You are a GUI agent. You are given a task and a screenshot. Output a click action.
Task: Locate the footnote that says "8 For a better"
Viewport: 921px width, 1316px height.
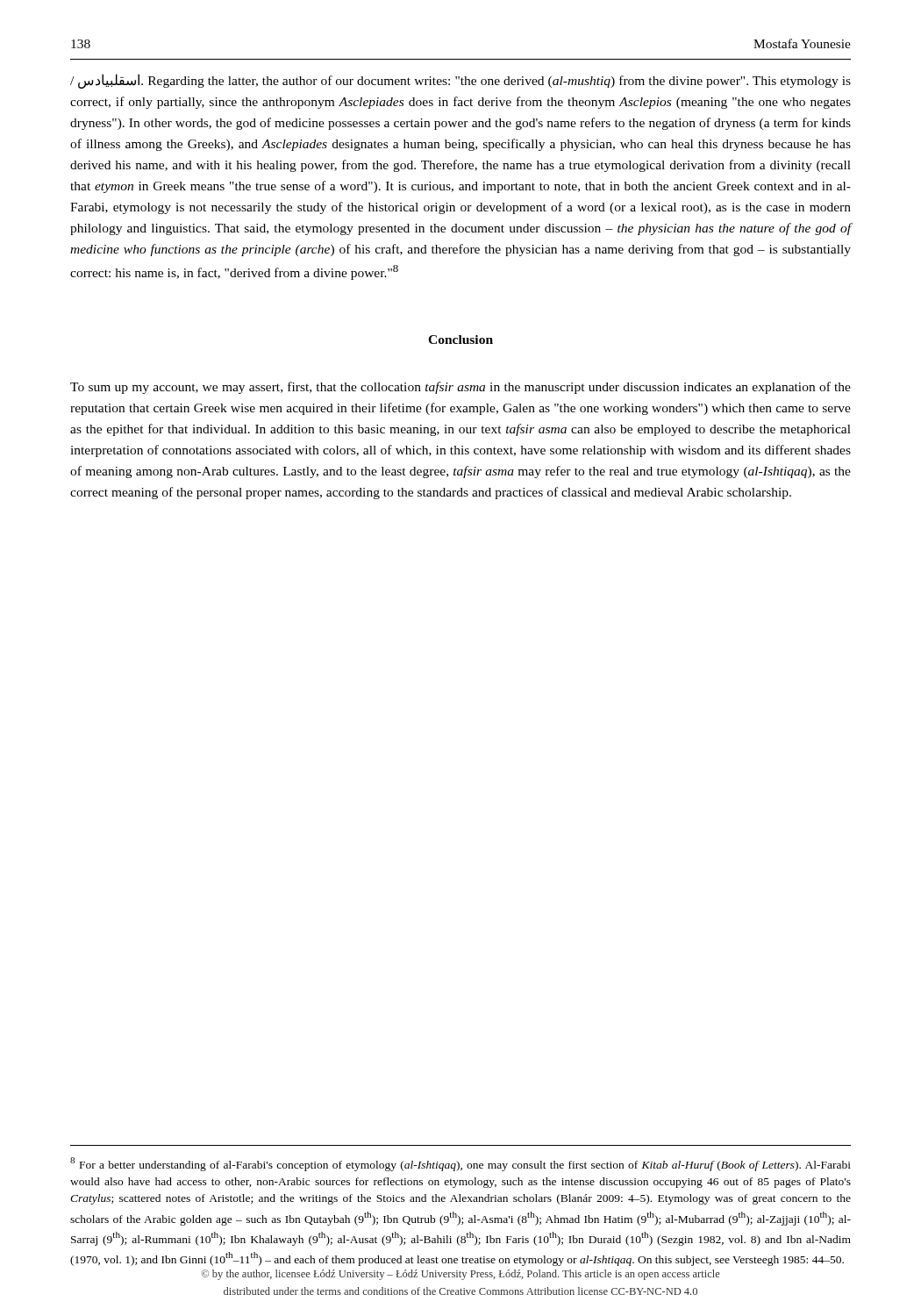click(x=460, y=1210)
